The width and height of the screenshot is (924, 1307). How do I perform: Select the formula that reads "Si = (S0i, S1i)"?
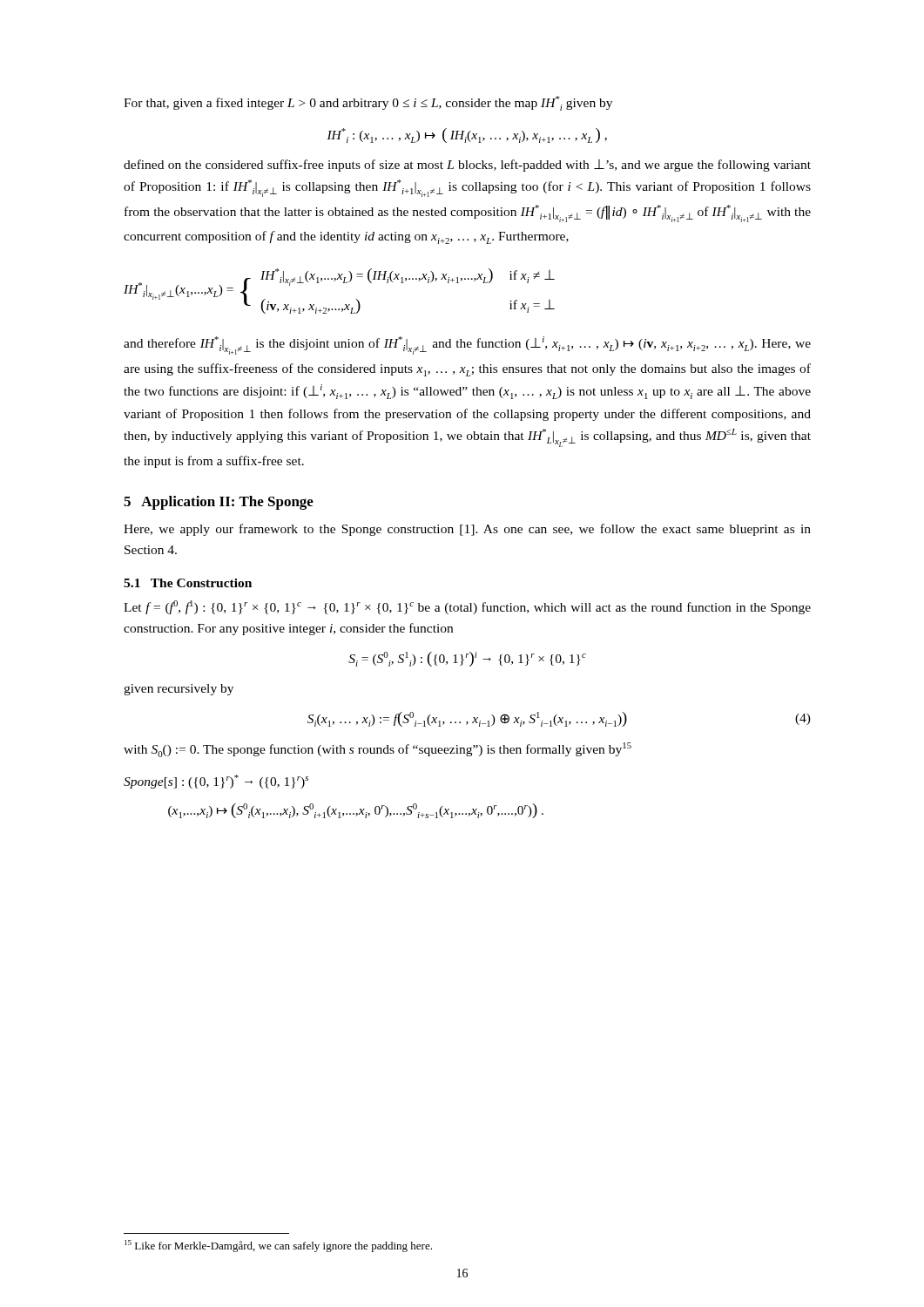point(467,658)
